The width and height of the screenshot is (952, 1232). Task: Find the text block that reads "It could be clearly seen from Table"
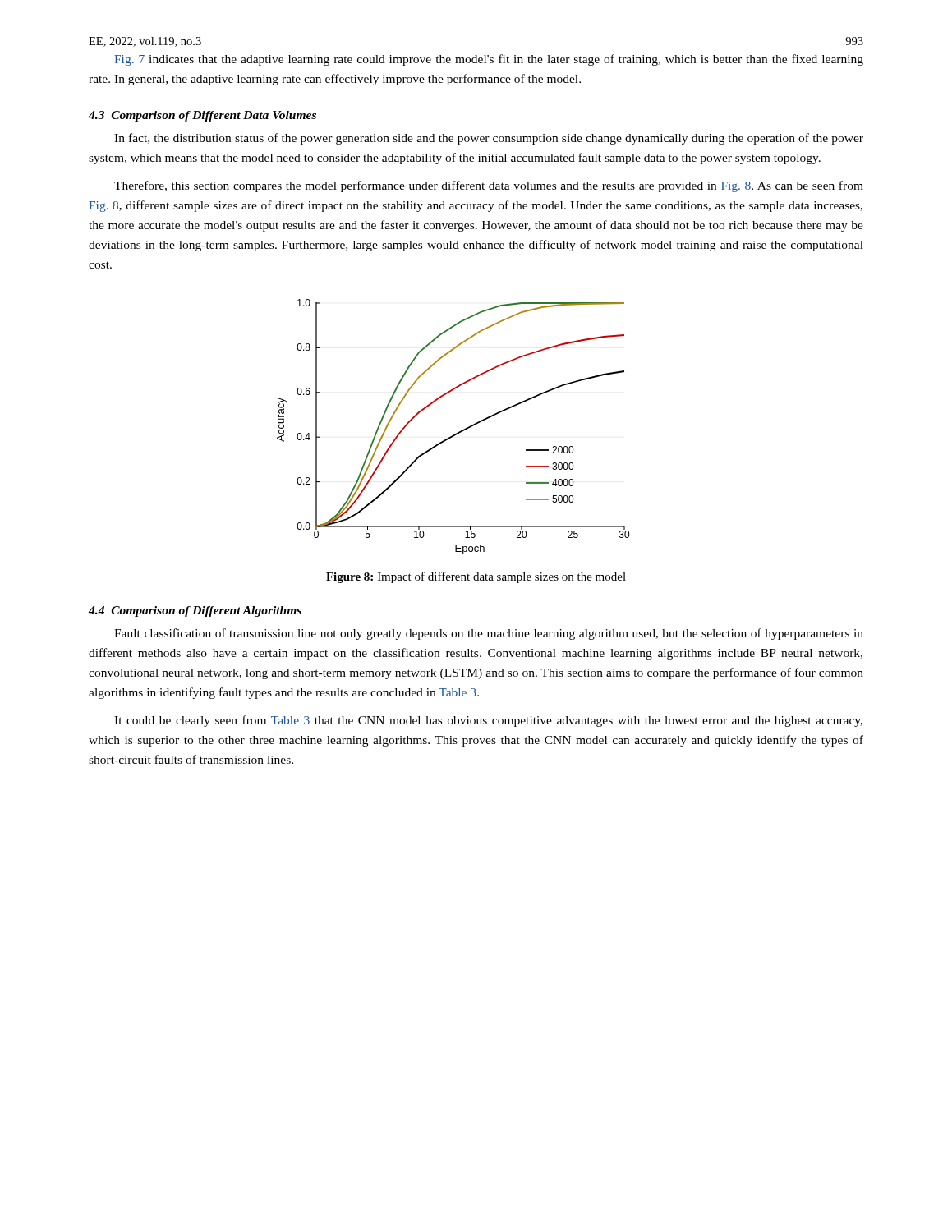(476, 740)
